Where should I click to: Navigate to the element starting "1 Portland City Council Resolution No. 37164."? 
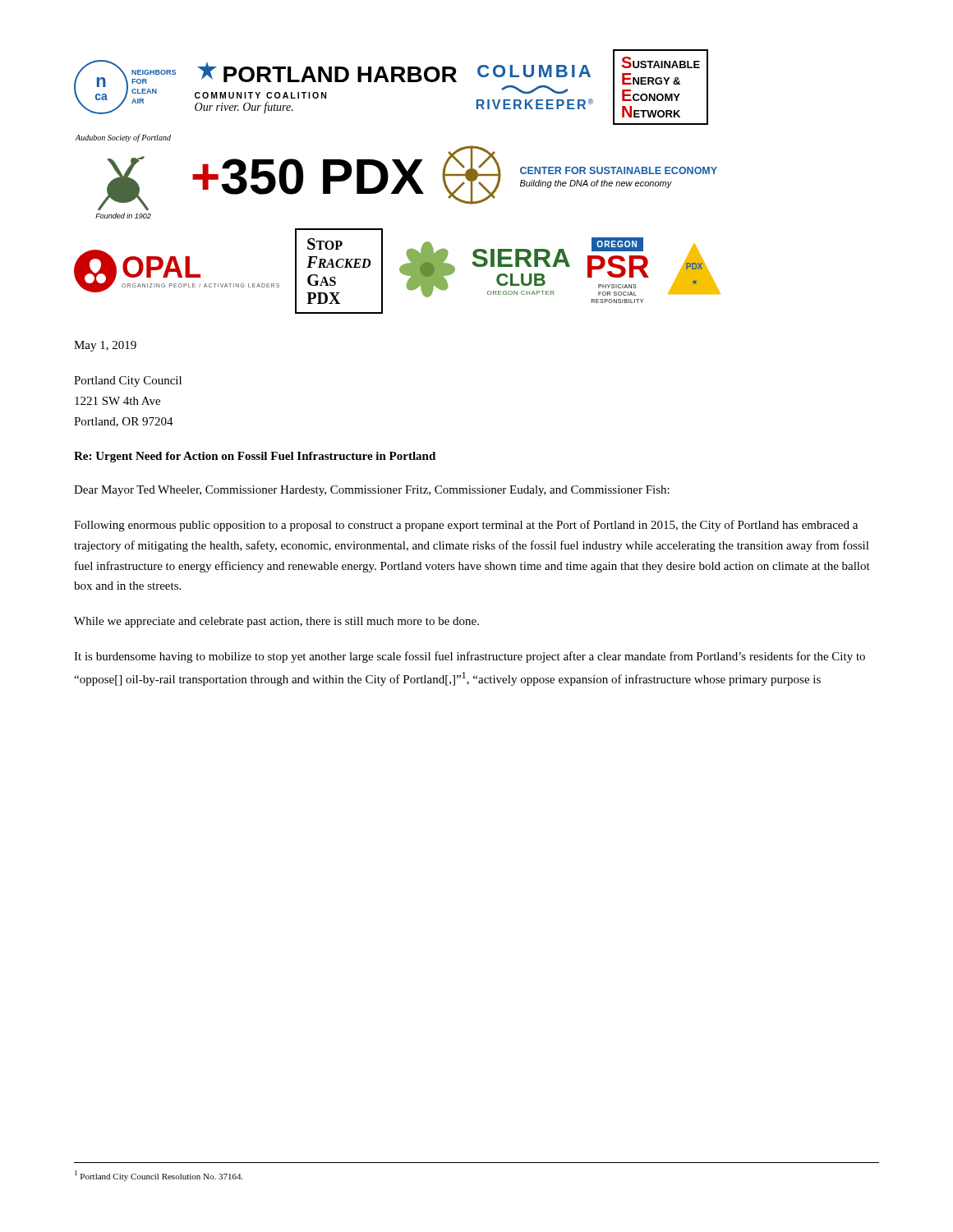coord(159,1176)
